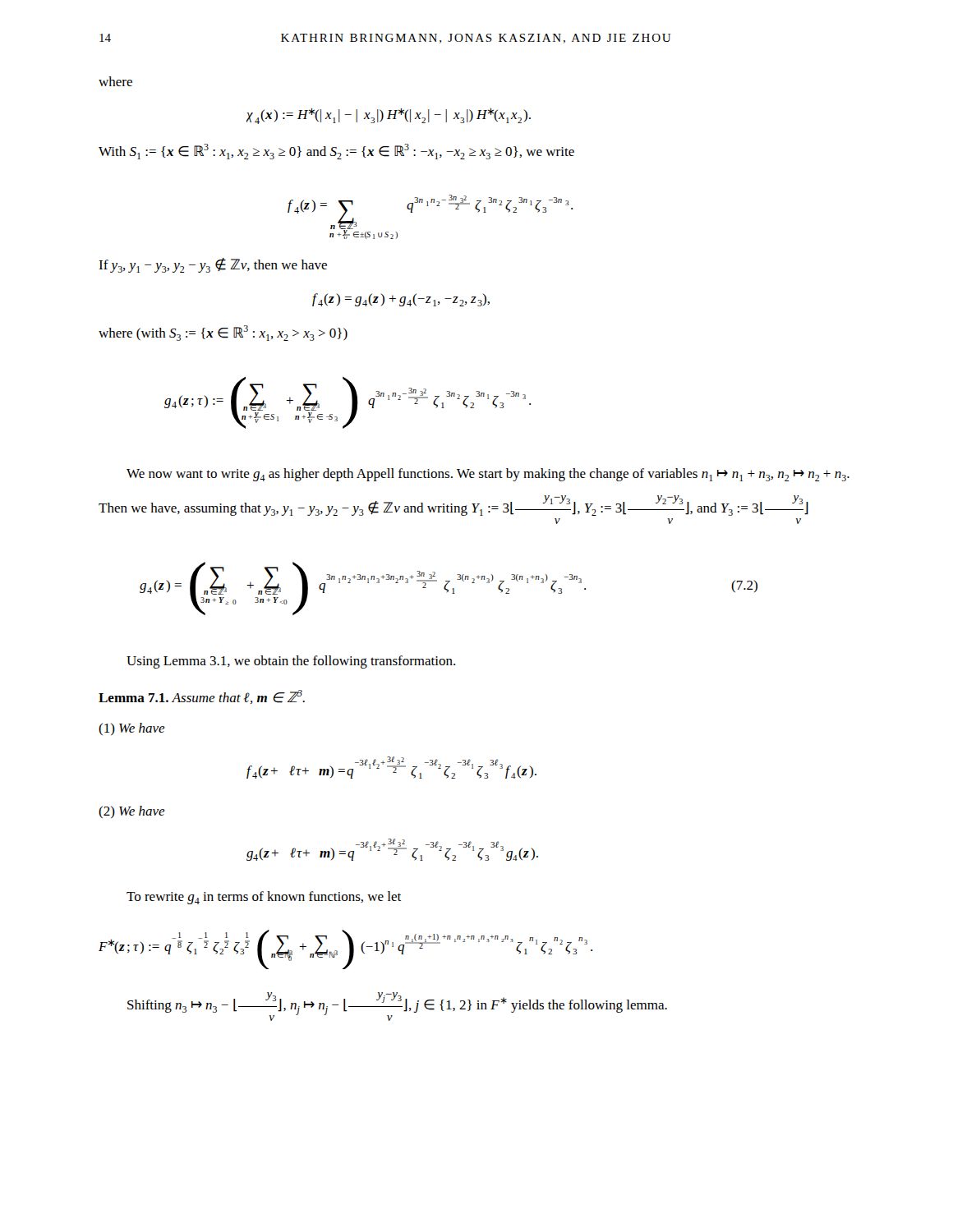The height and width of the screenshot is (1232, 953).
Task: Navigate to the block starting "To rewrite g4"
Action: [264, 898]
